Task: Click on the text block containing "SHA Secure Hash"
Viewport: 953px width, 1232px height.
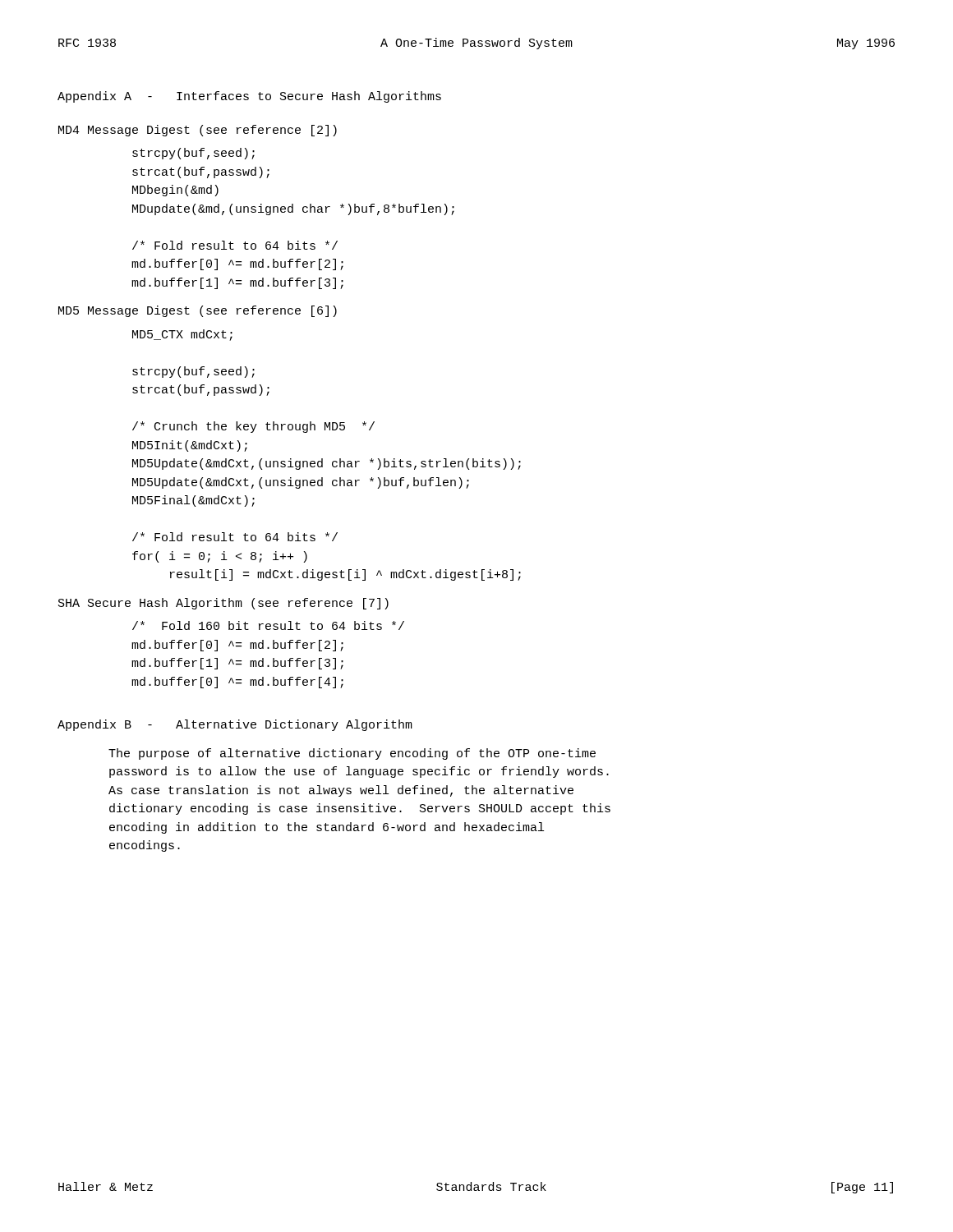Action: (223, 604)
